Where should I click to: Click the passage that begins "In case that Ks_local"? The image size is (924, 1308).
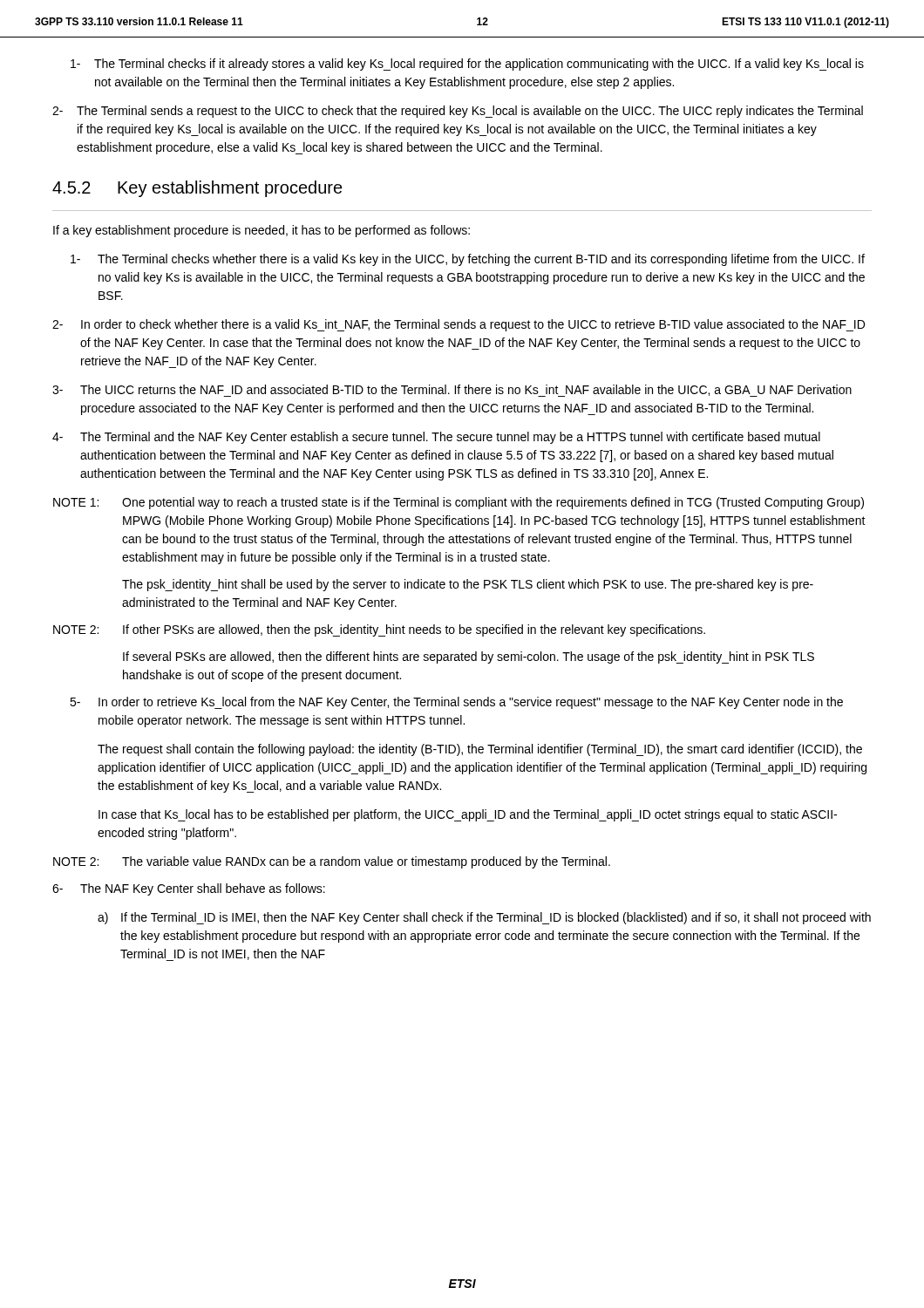tap(468, 824)
